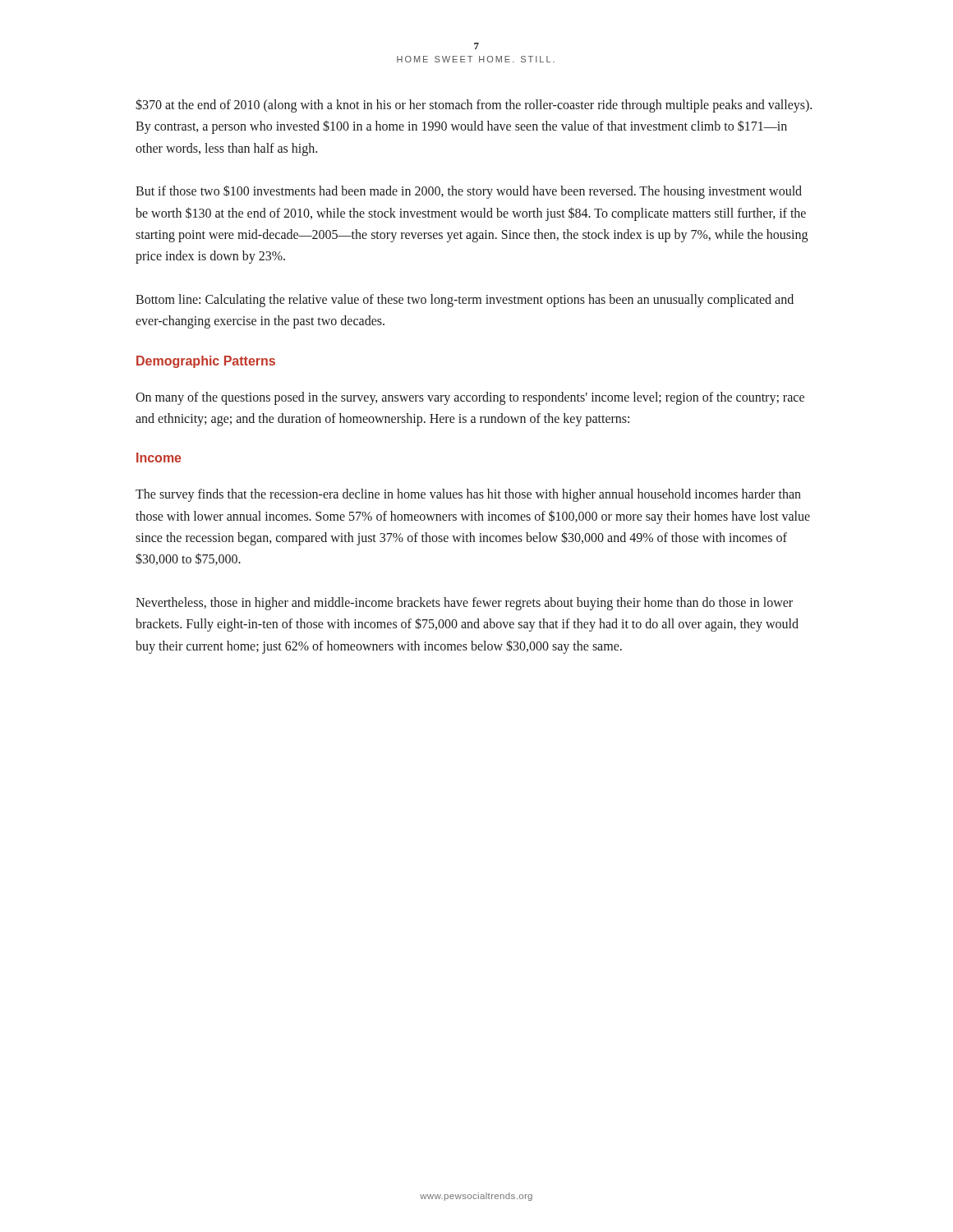
Task: Select the element starting "Demographic Patterns"
Action: [x=206, y=361]
